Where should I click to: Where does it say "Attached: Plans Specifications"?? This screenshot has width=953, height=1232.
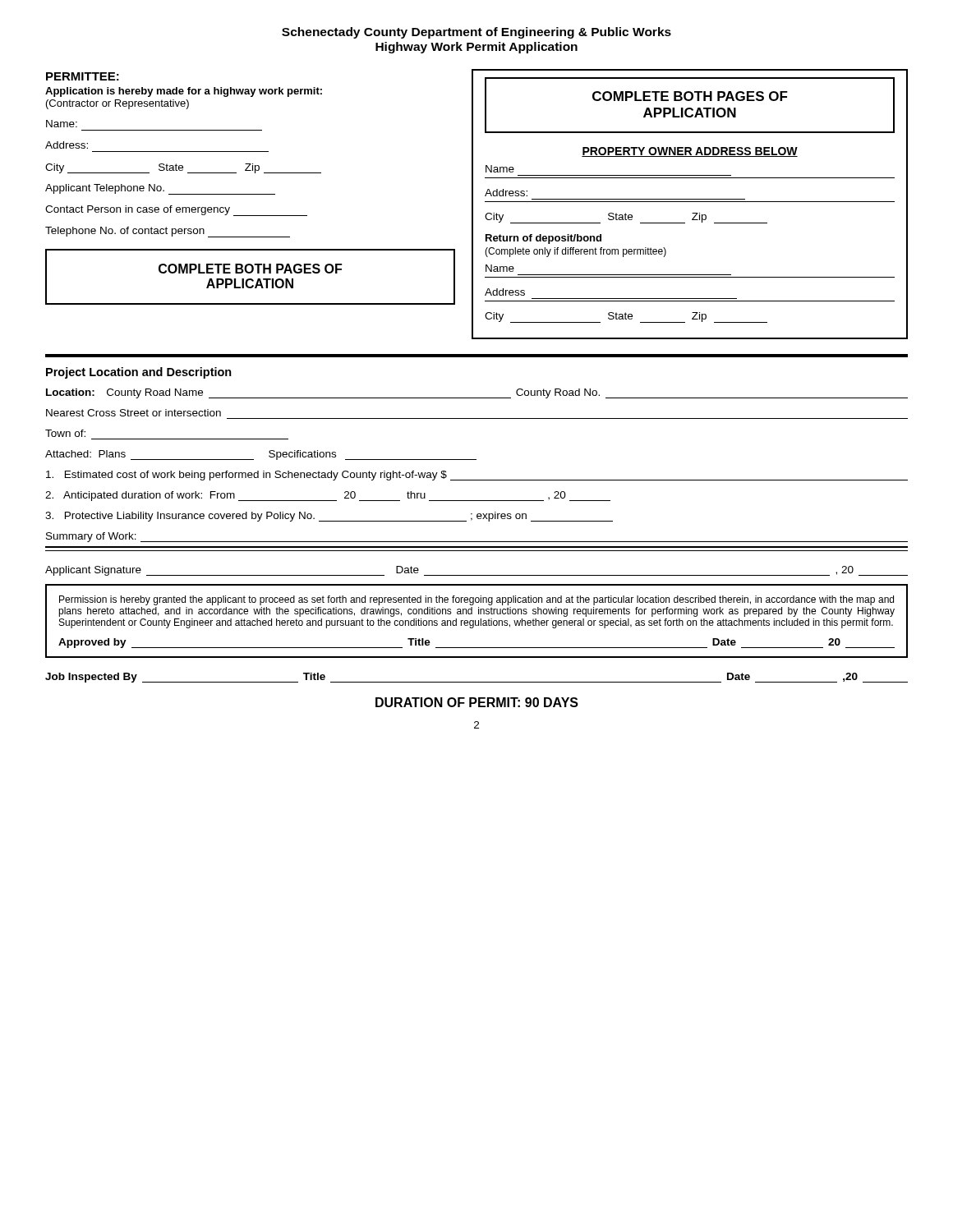click(261, 453)
